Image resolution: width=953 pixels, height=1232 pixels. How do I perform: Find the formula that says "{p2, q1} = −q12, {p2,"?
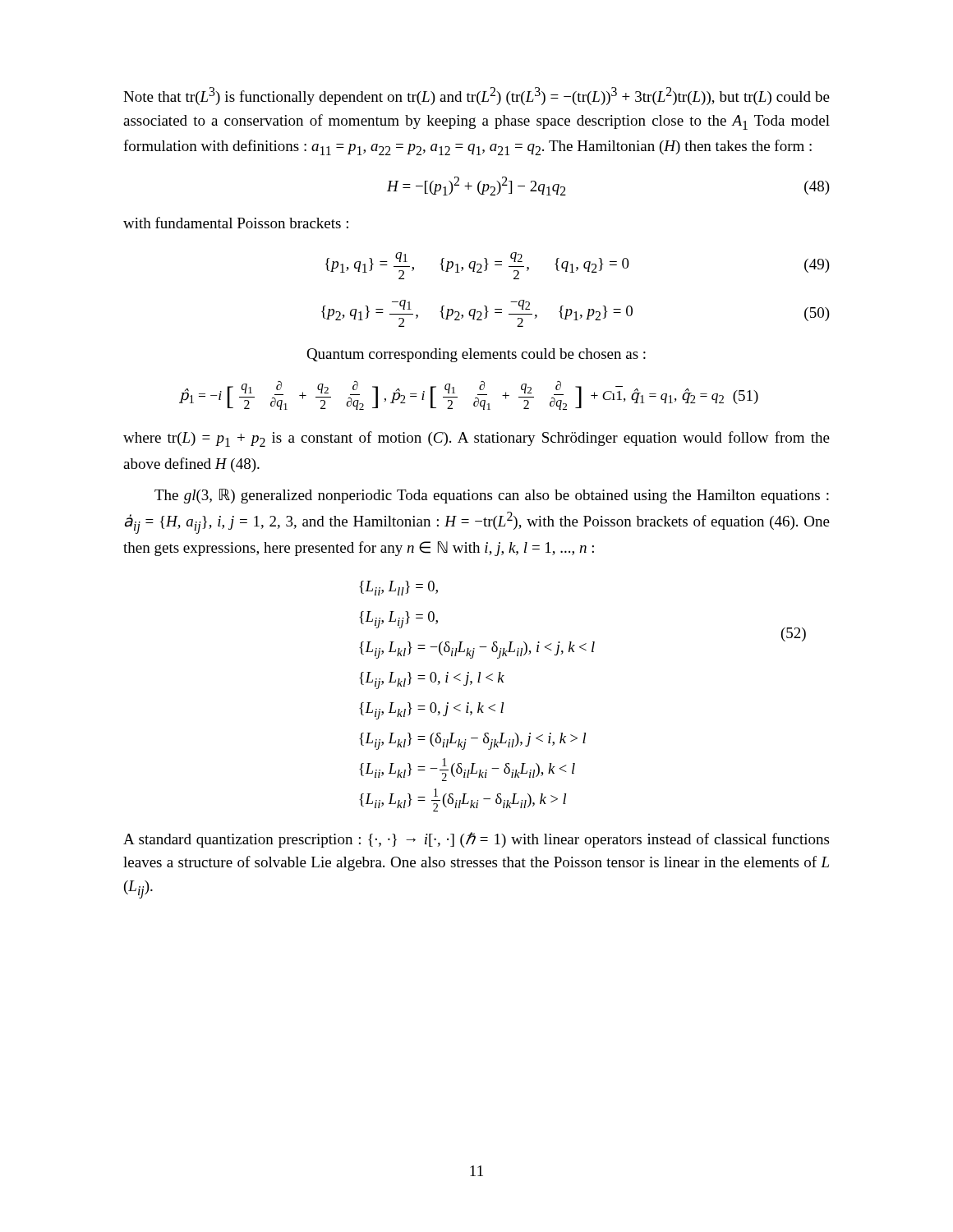(x=575, y=313)
